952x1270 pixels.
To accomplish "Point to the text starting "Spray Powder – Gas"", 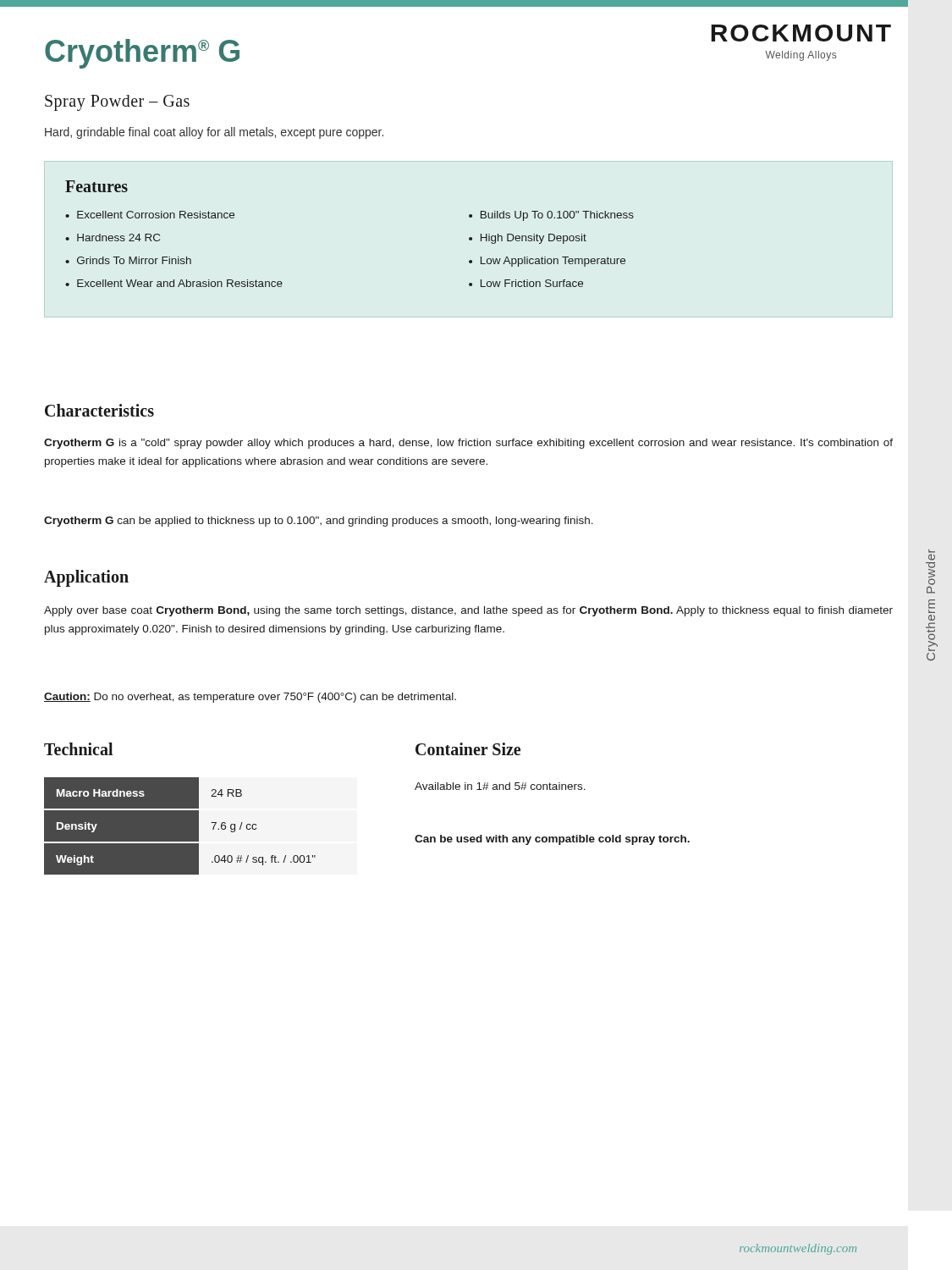I will pyautogui.click(x=117, y=101).
